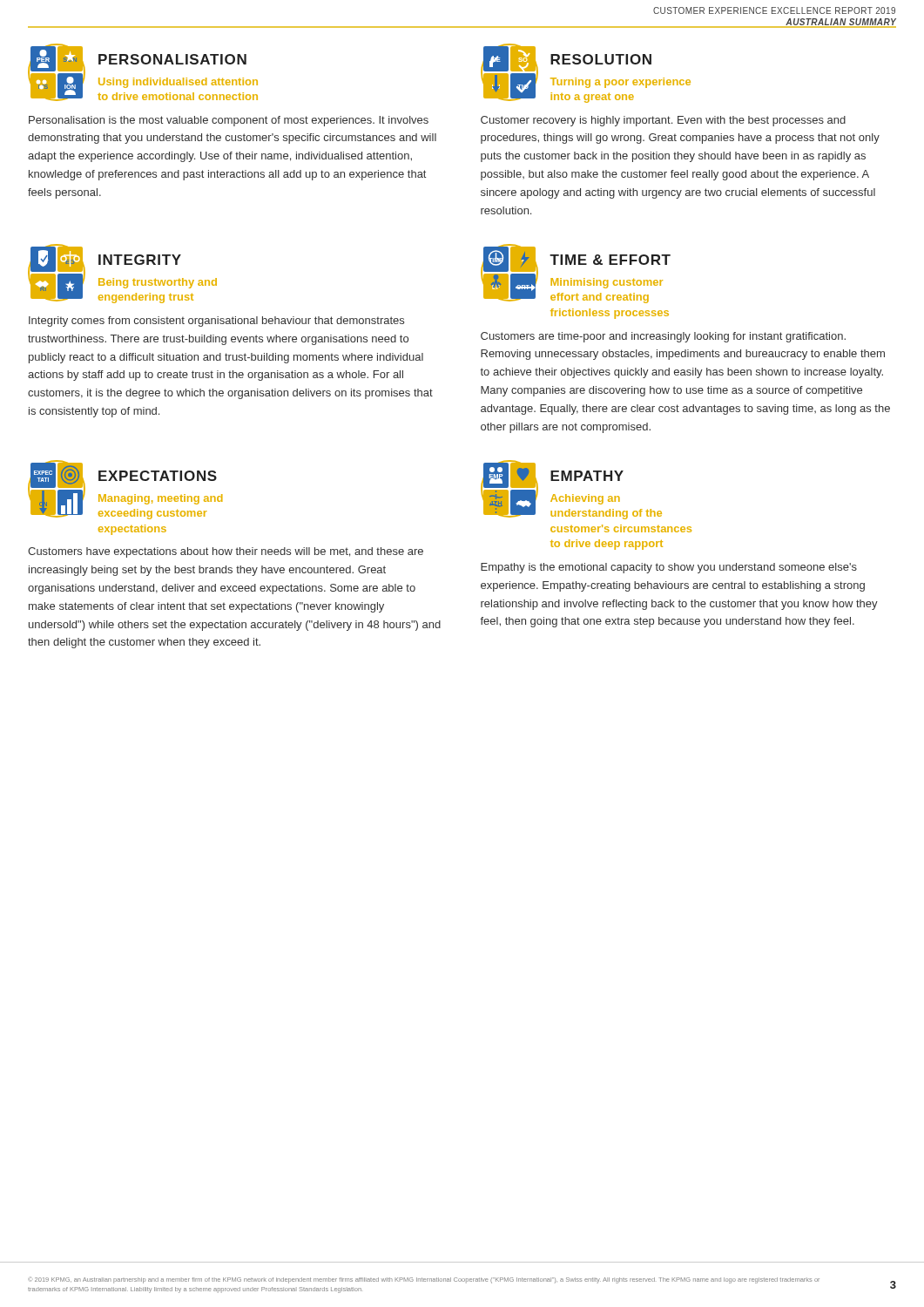Locate the region starting "TiME × EF ORT"
Screen dimensions: 1307x924
(688, 340)
